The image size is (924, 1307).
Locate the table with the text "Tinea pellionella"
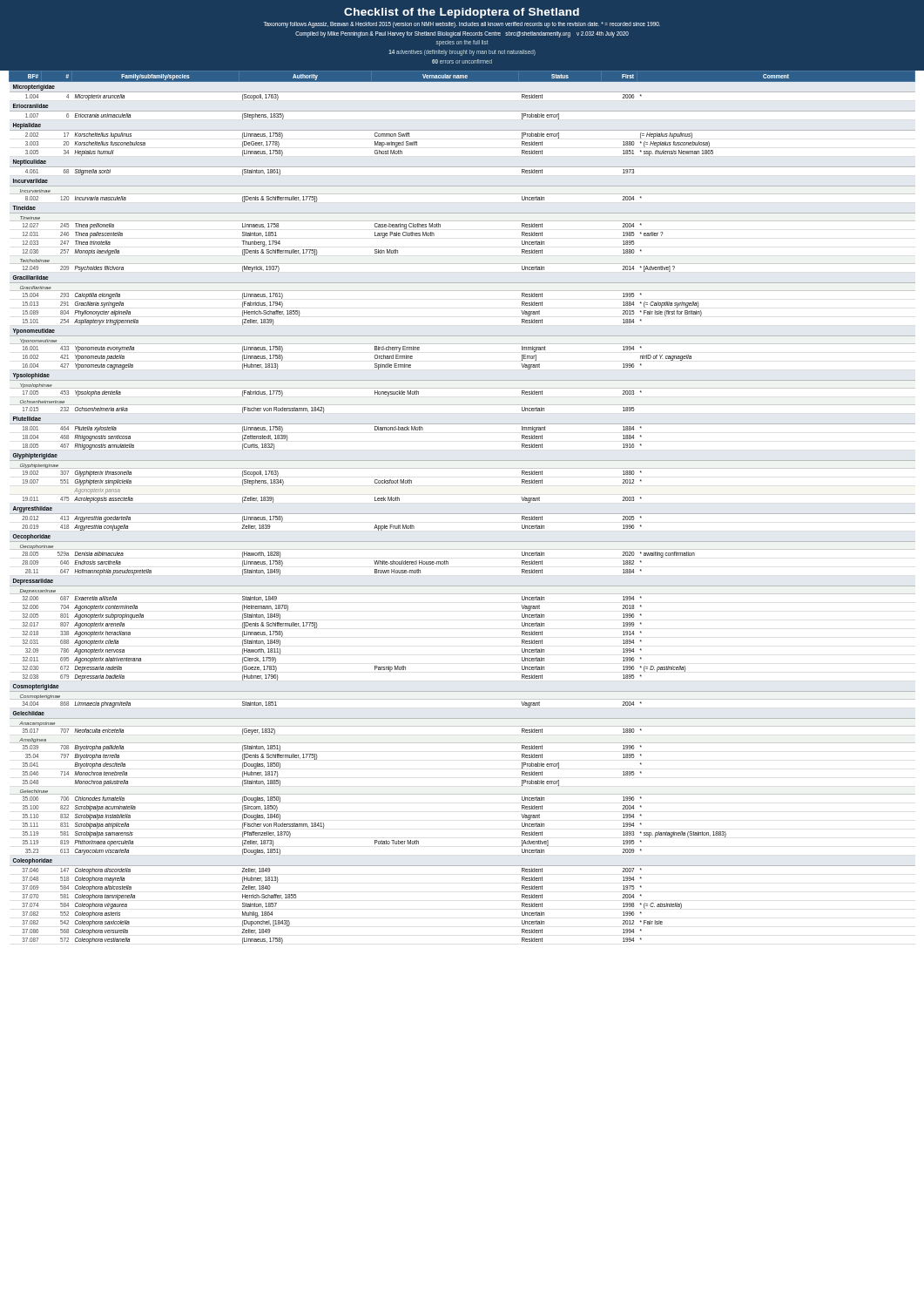click(x=462, y=507)
